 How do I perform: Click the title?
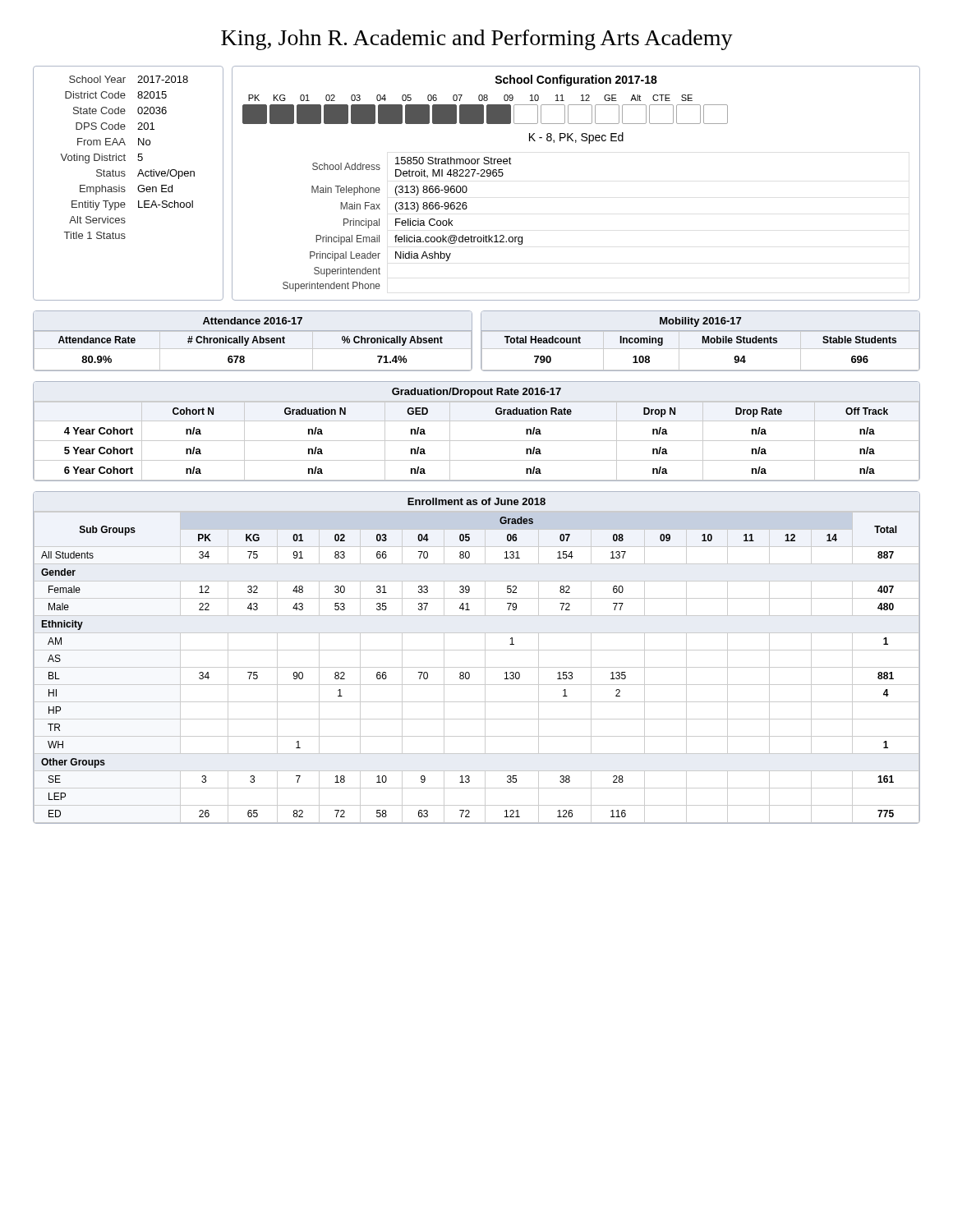click(x=476, y=38)
